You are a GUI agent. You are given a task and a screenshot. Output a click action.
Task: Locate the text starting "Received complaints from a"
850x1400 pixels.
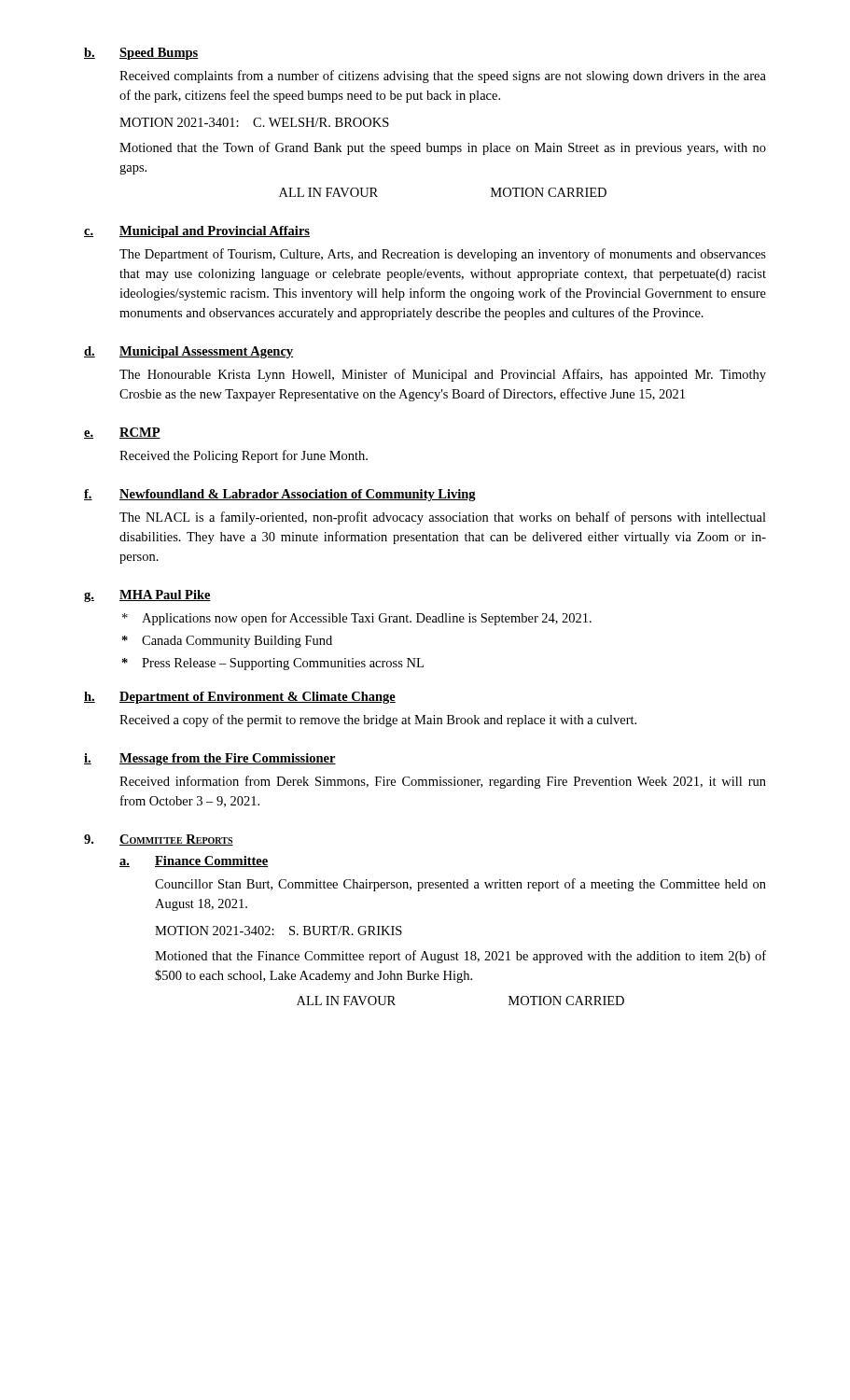(443, 85)
